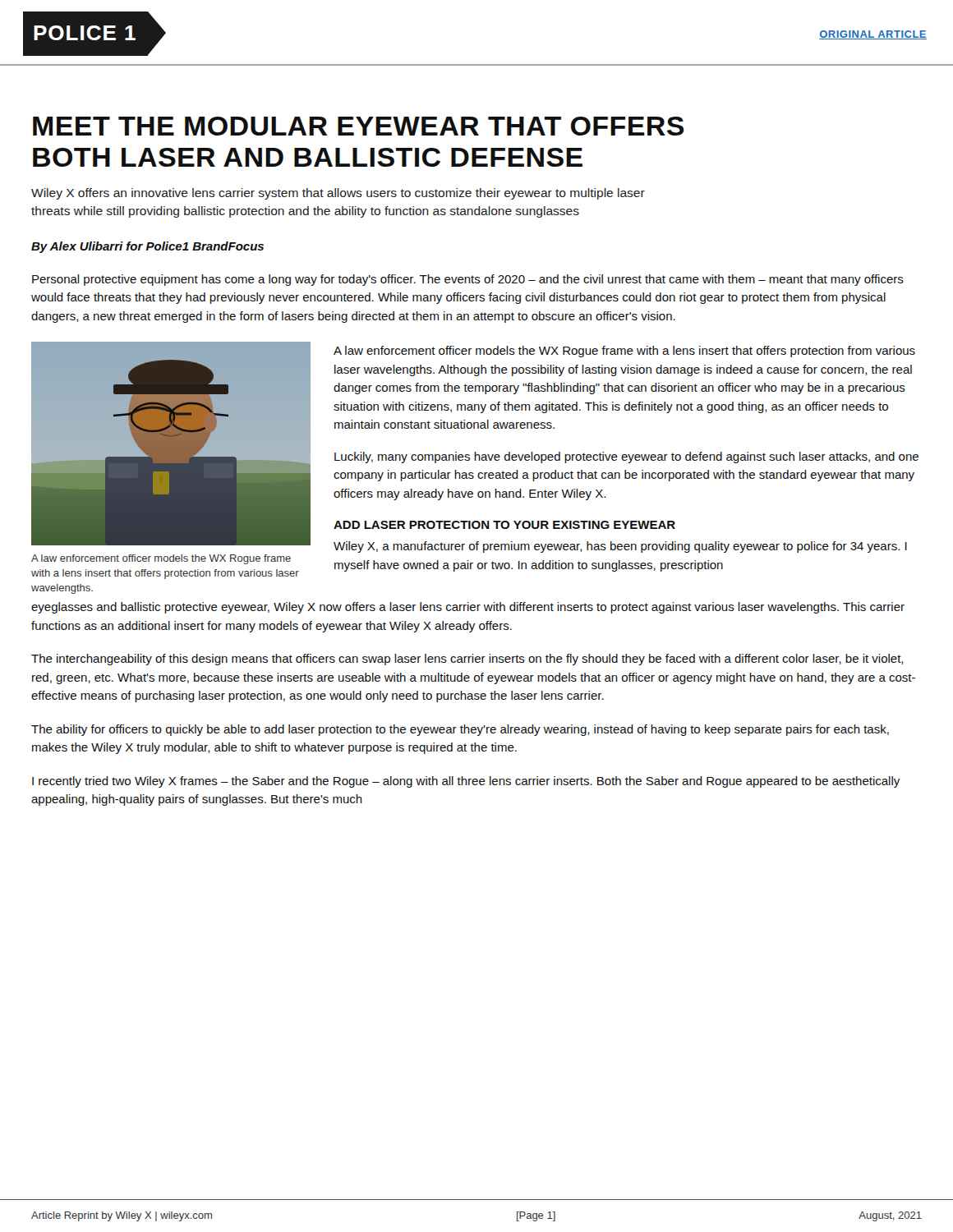Find the photo

tap(171, 444)
